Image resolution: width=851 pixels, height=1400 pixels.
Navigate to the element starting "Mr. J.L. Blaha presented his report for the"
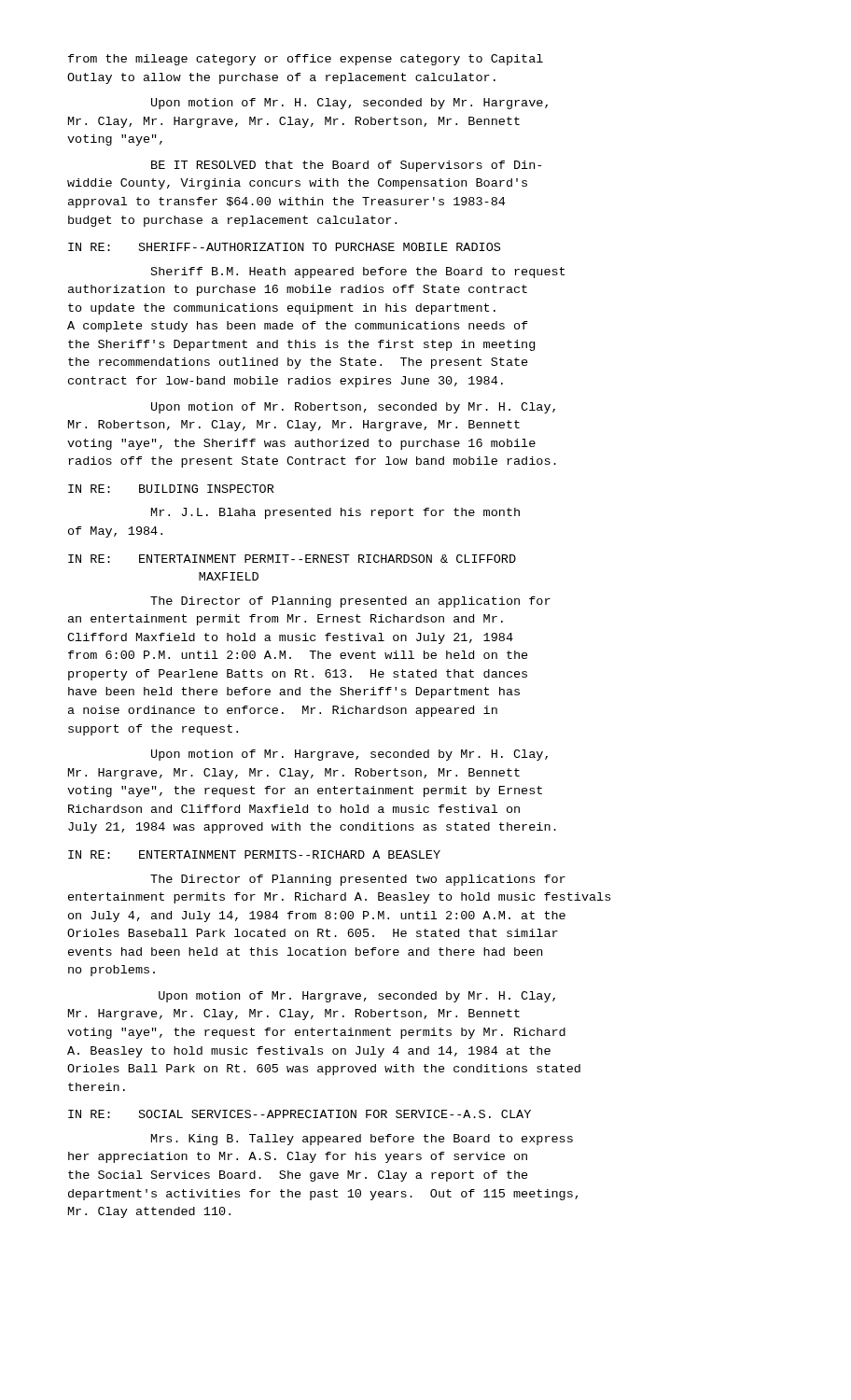tap(294, 522)
